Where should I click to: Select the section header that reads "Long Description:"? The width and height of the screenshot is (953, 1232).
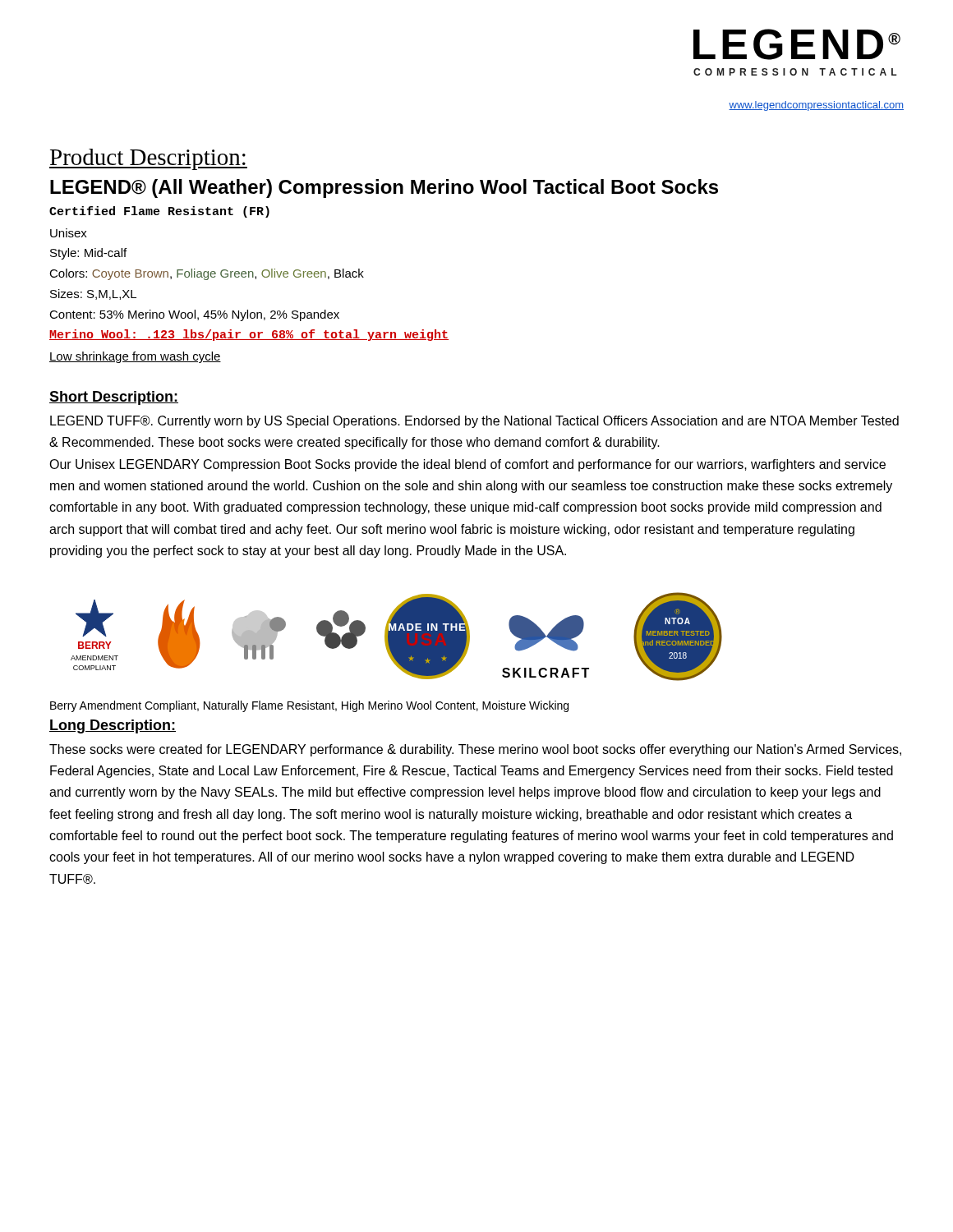click(113, 725)
